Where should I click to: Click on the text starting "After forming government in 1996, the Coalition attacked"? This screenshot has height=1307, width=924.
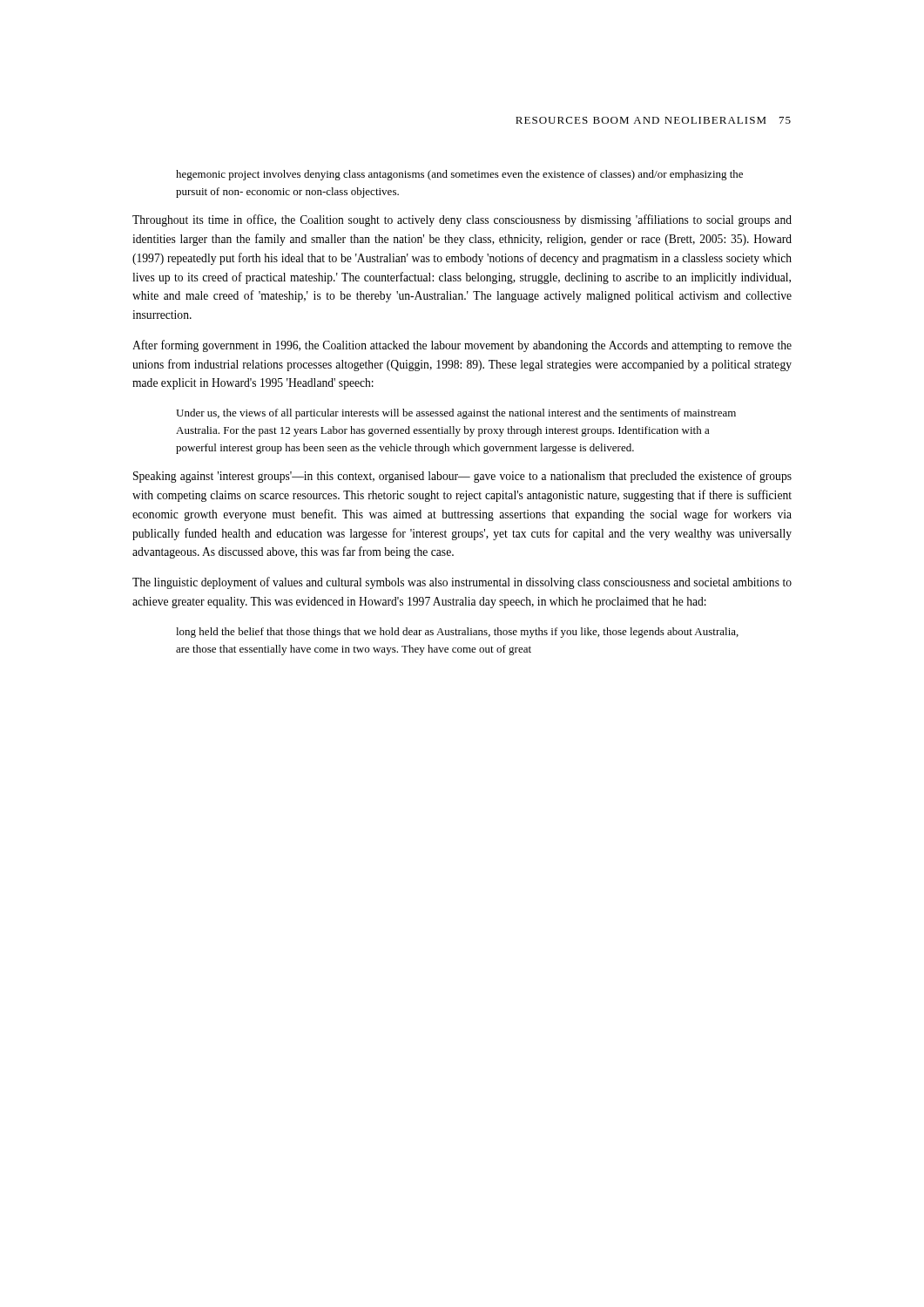pos(462,364)
